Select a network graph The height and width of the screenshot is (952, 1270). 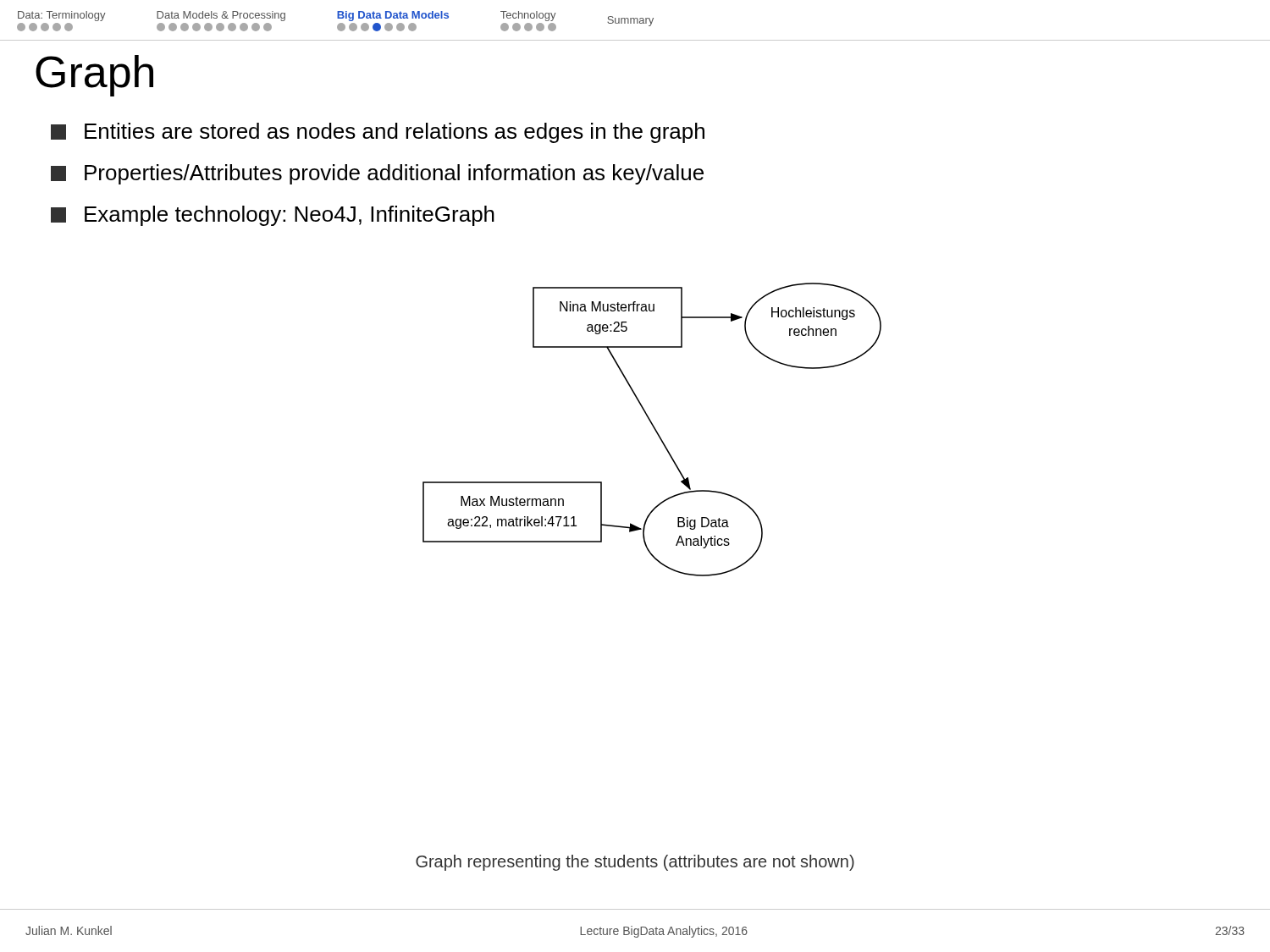(x=635, y=440)
